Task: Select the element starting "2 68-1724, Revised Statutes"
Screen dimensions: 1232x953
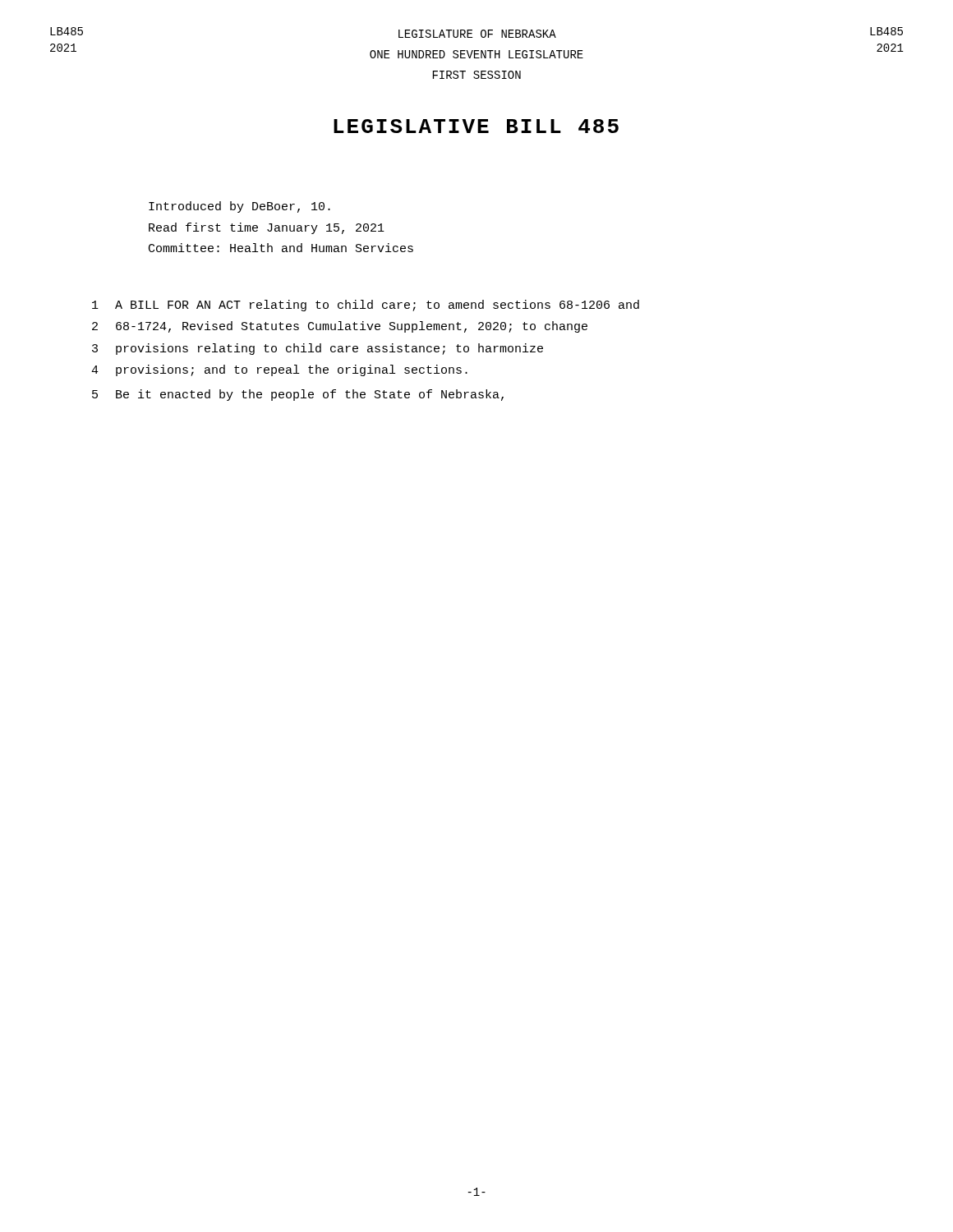Action: [476, 328]
